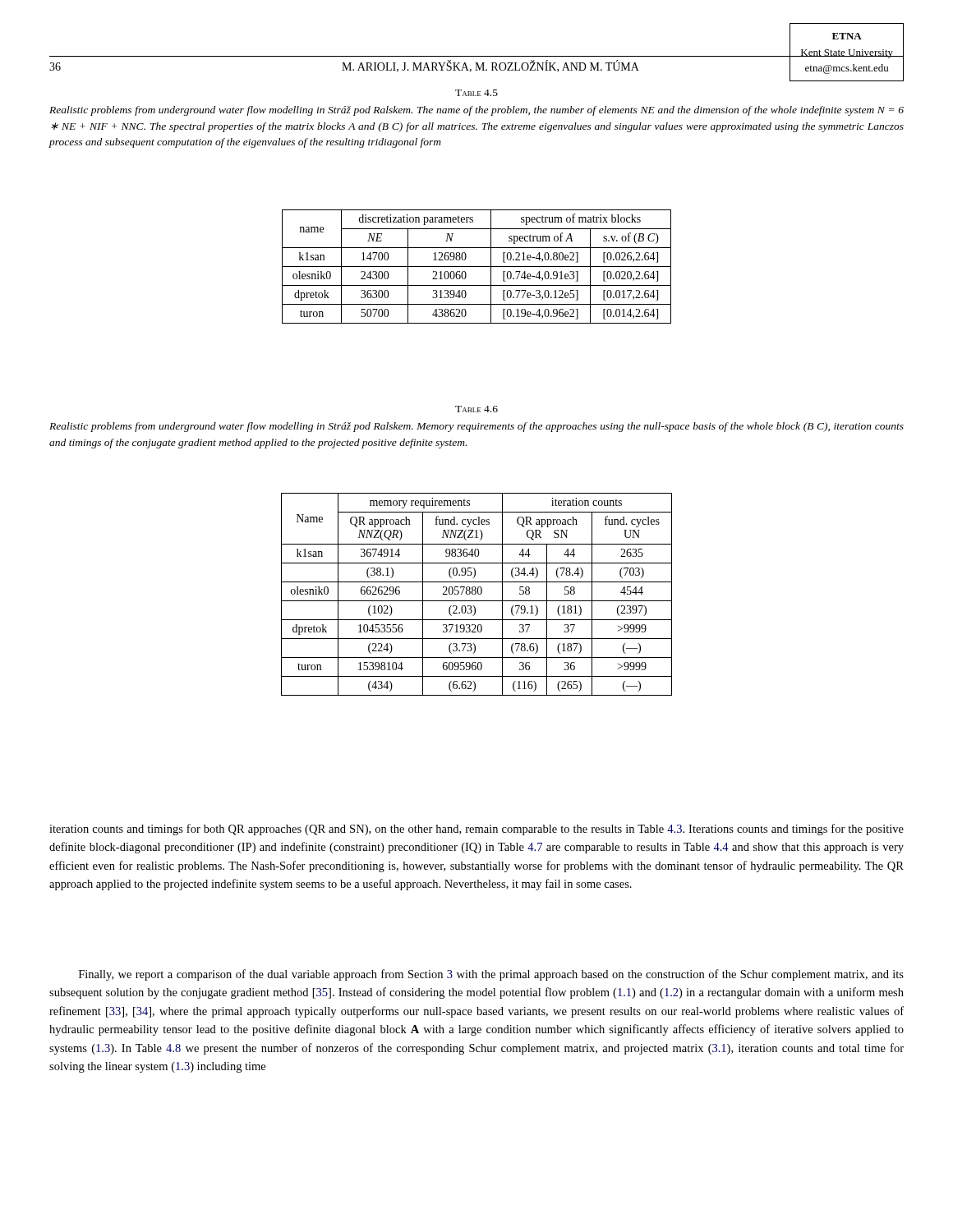Navigate to the block starting "Table 4.5 Realistic problems from"

tap(476, 118)
